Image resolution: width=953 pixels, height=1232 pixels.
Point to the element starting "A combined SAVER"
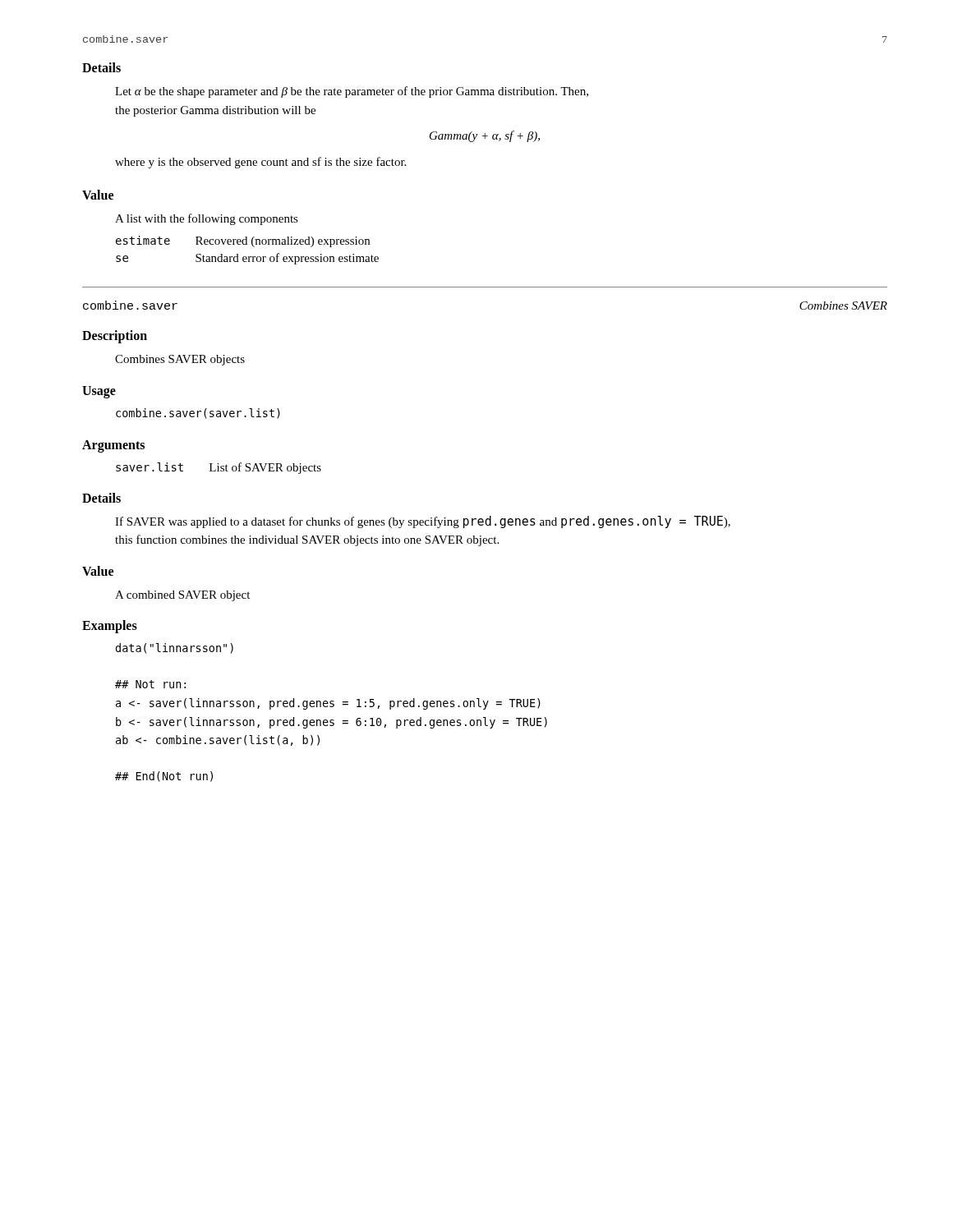coord(182,594)
